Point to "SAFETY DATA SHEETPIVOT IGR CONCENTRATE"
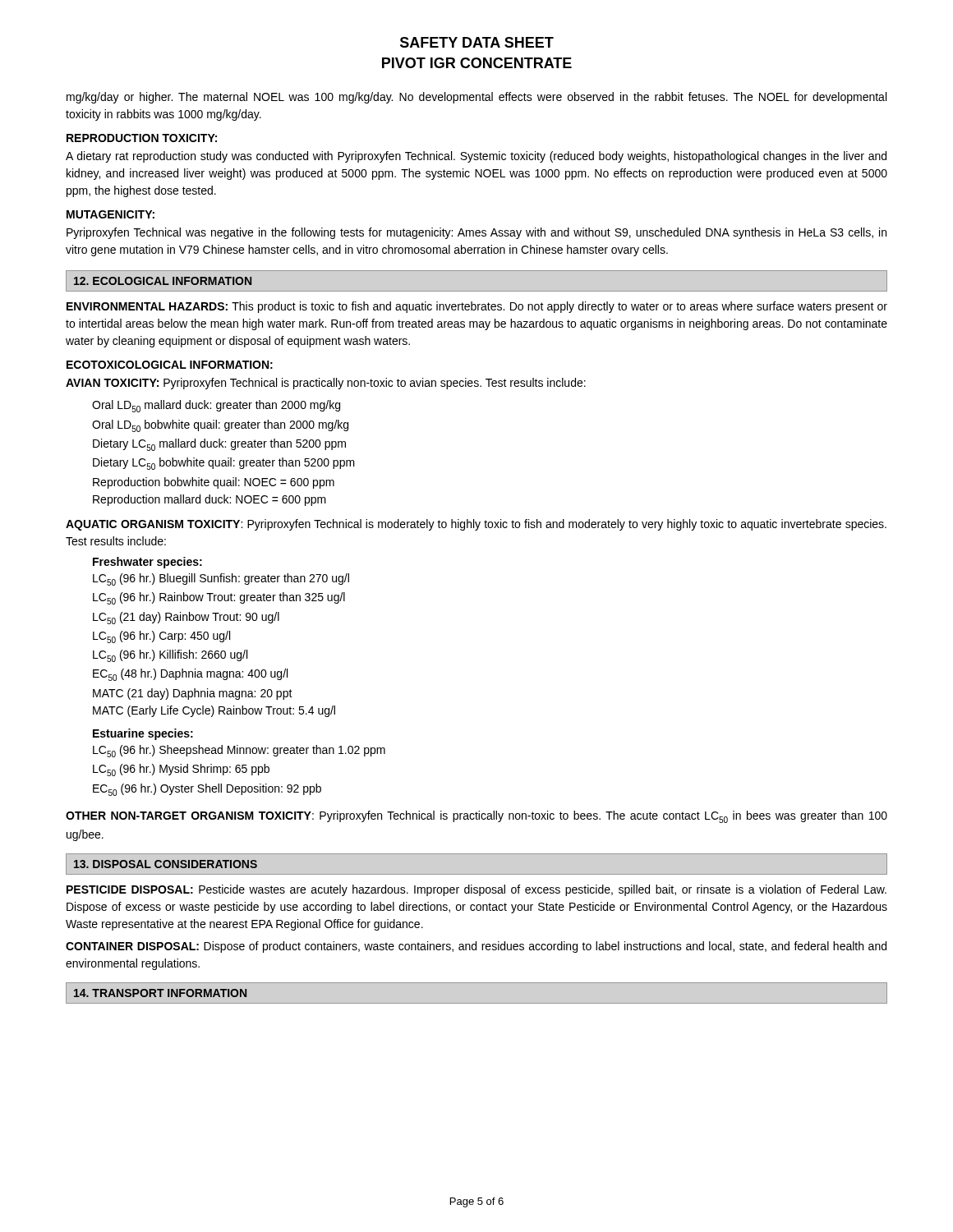Image resolution: width=953 pixels, height=1232 pixels. coord(476,54)
